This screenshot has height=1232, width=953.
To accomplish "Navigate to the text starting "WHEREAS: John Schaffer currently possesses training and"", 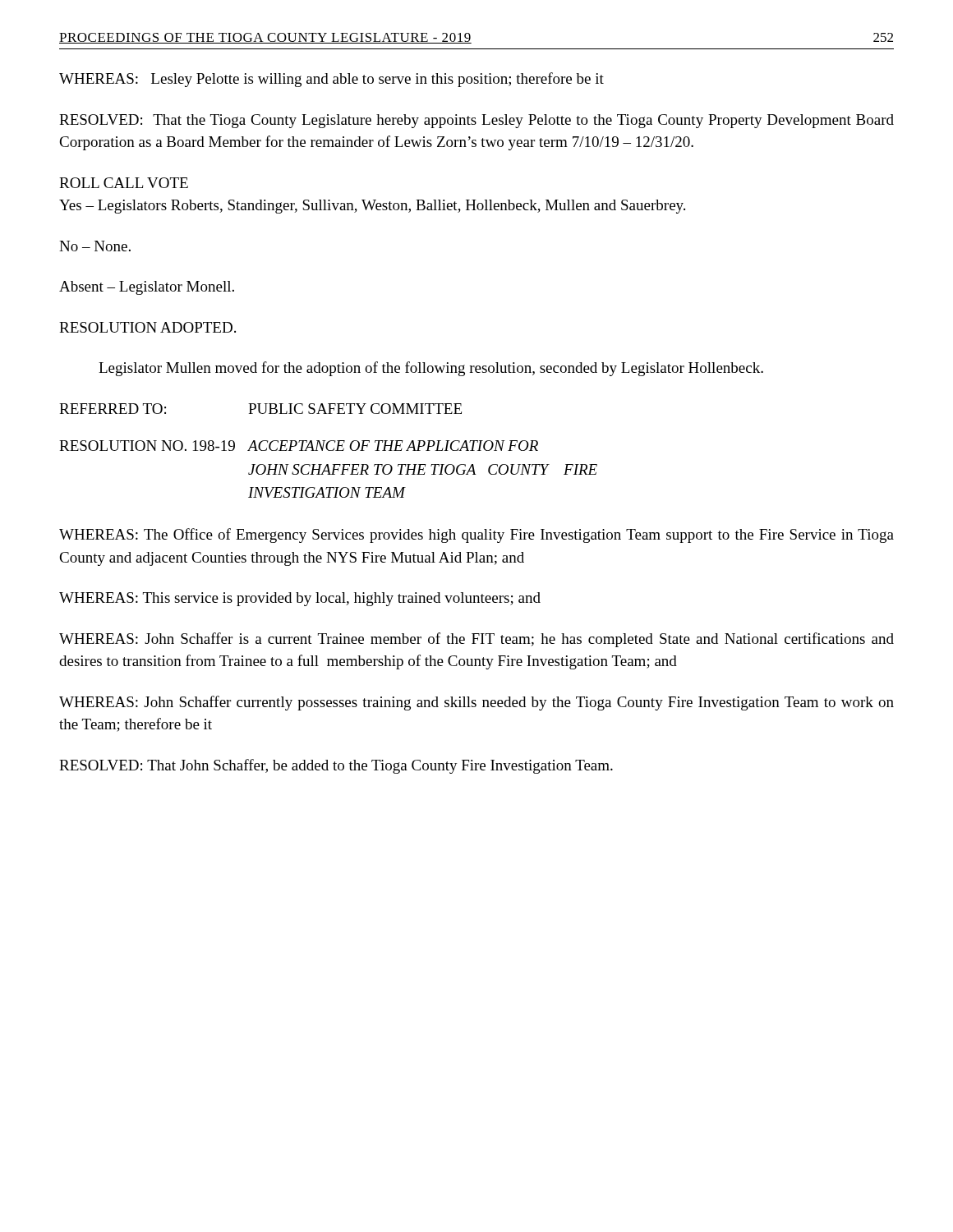I will 476,713.
